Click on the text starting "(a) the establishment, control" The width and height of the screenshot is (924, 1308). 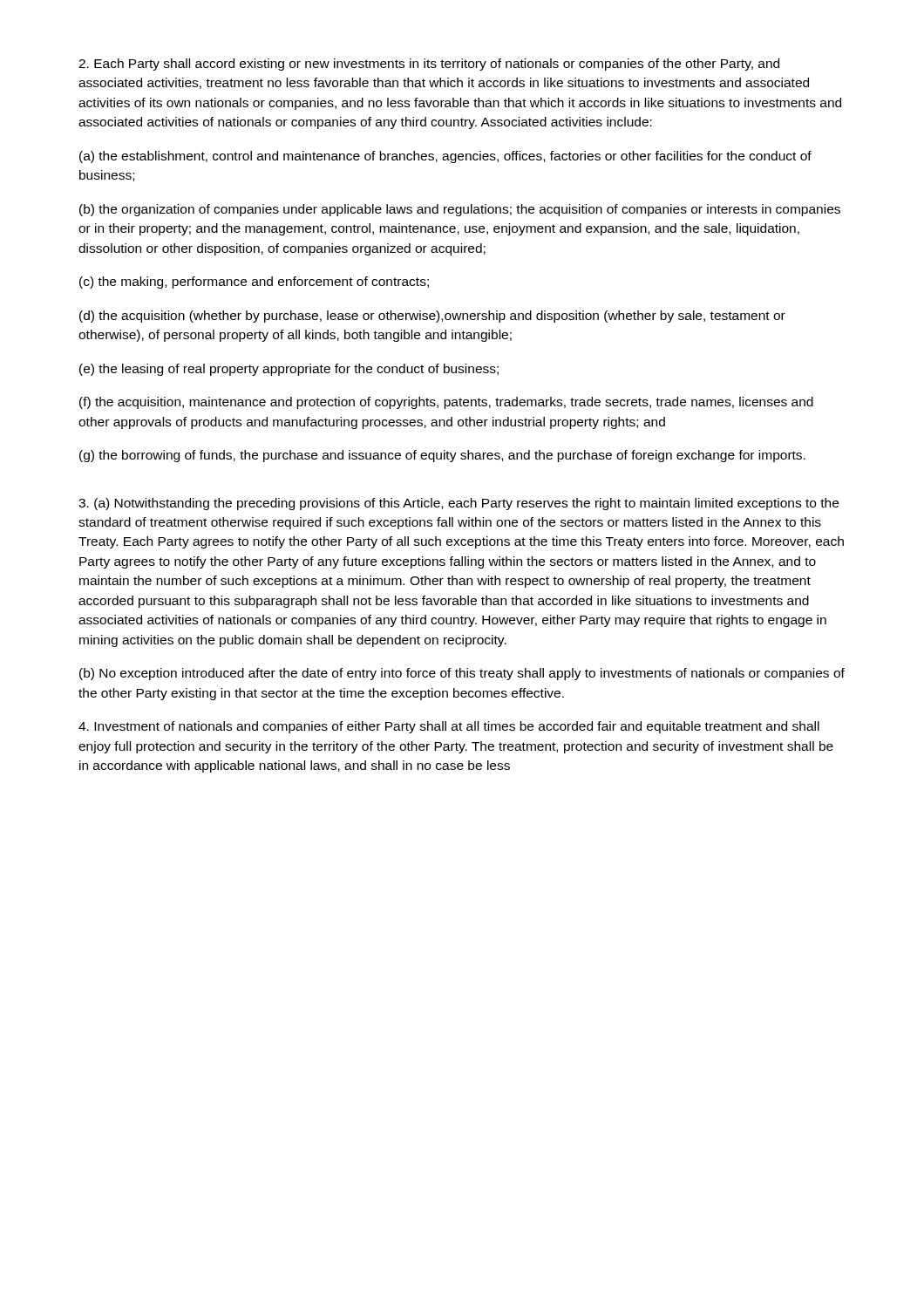(445, 165)
